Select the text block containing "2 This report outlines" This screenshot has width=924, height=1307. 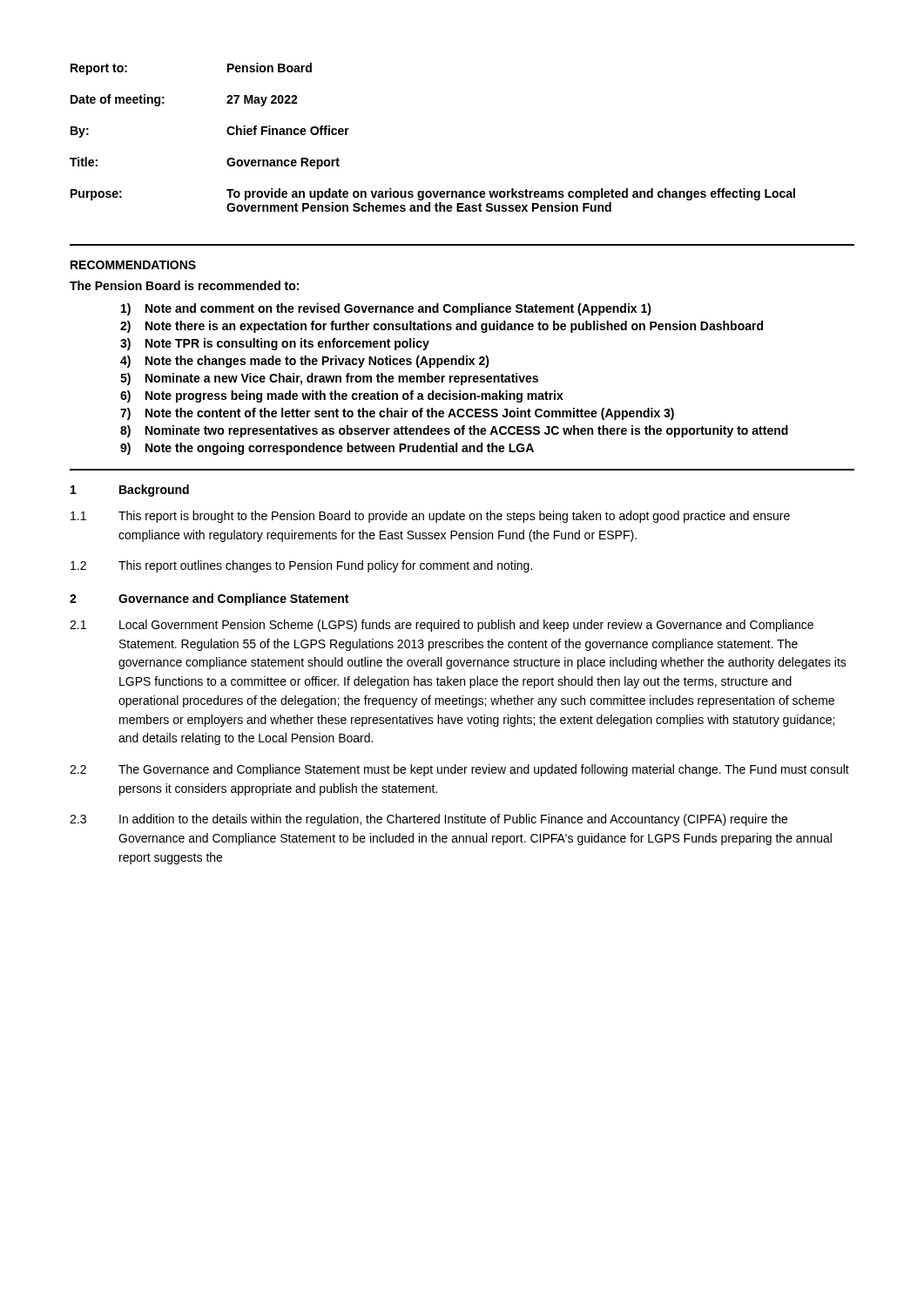pos(301,567)
